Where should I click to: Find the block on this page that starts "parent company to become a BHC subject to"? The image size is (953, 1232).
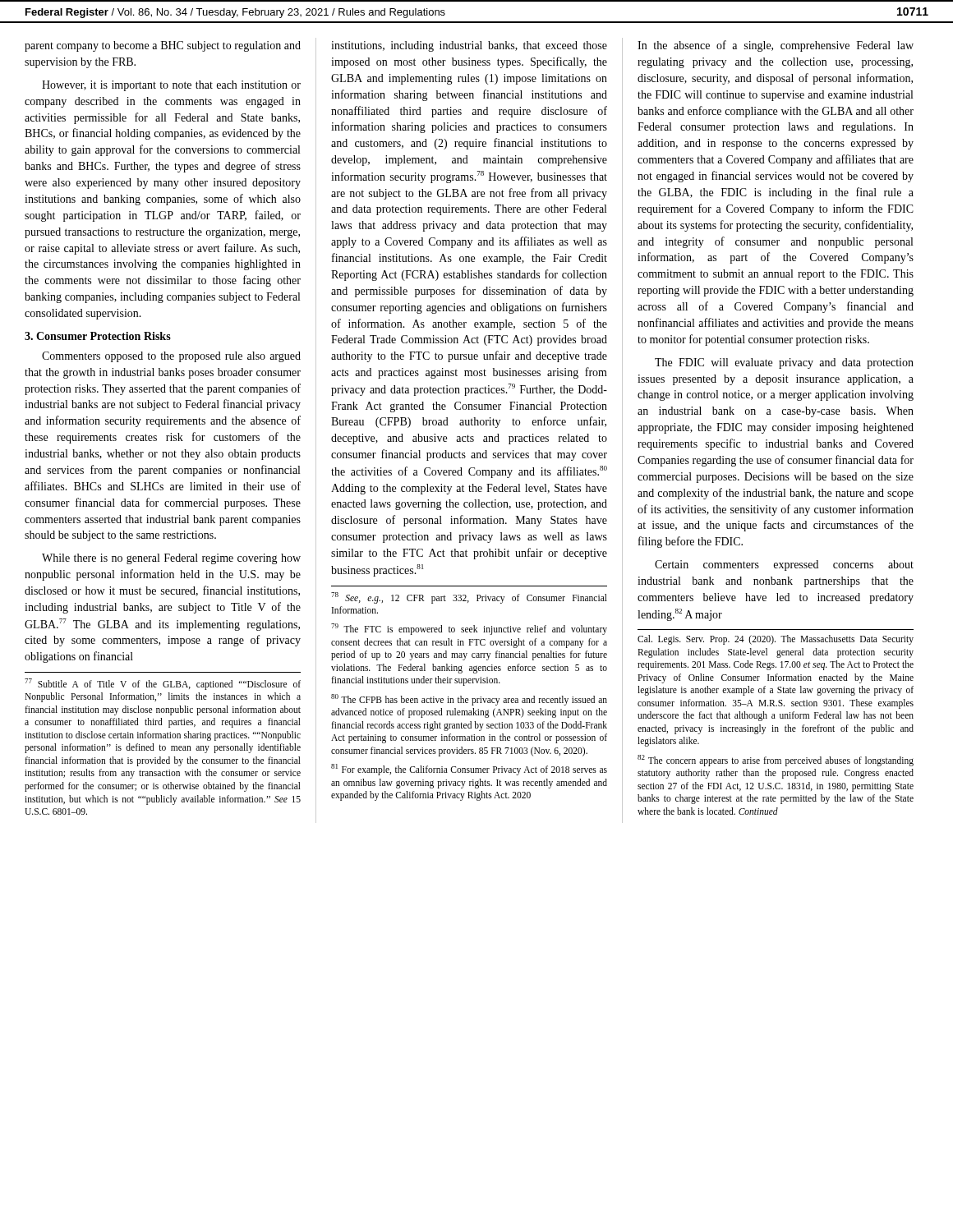tap(163, 180)
